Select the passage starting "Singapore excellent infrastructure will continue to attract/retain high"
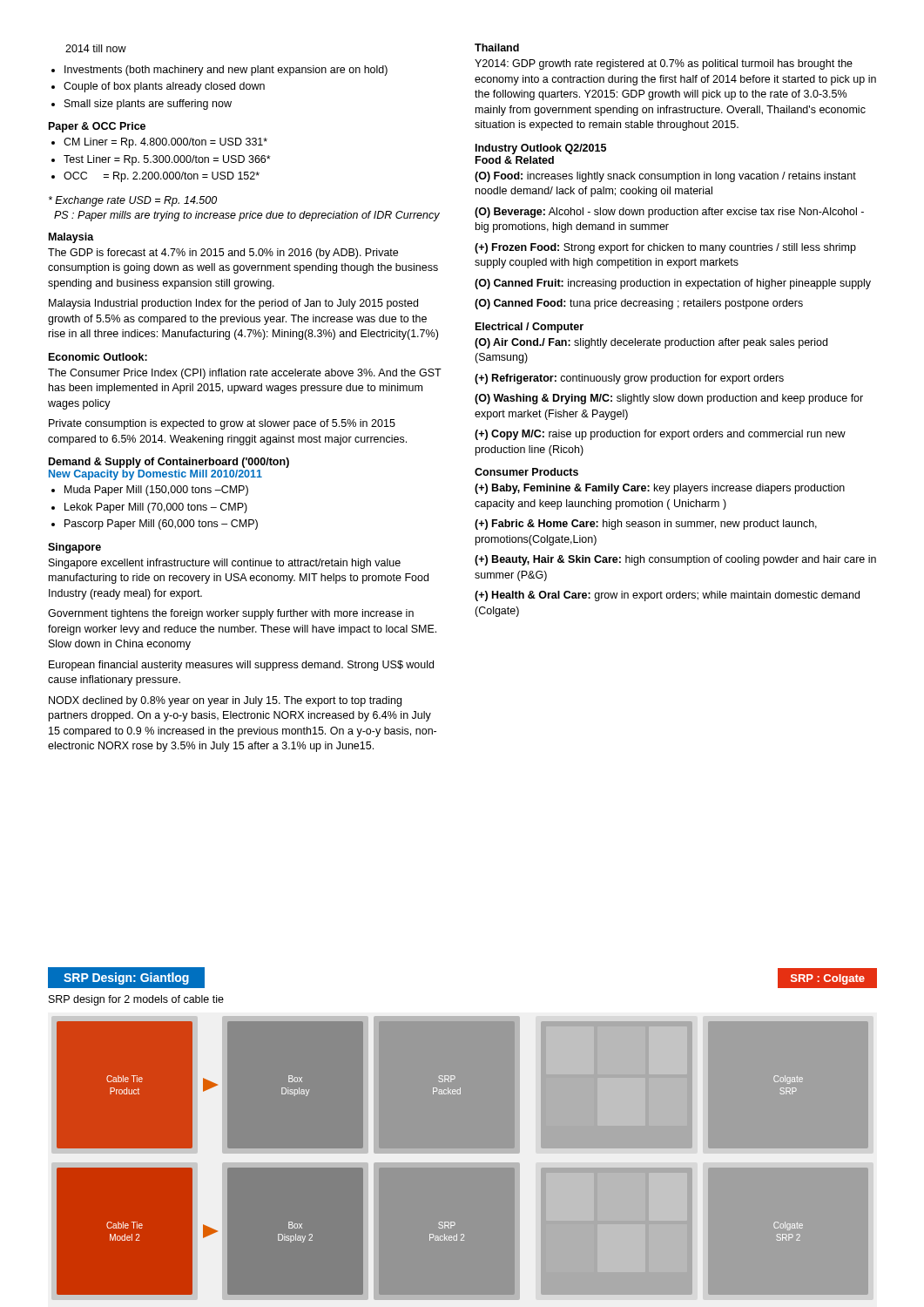 (239, 578)
